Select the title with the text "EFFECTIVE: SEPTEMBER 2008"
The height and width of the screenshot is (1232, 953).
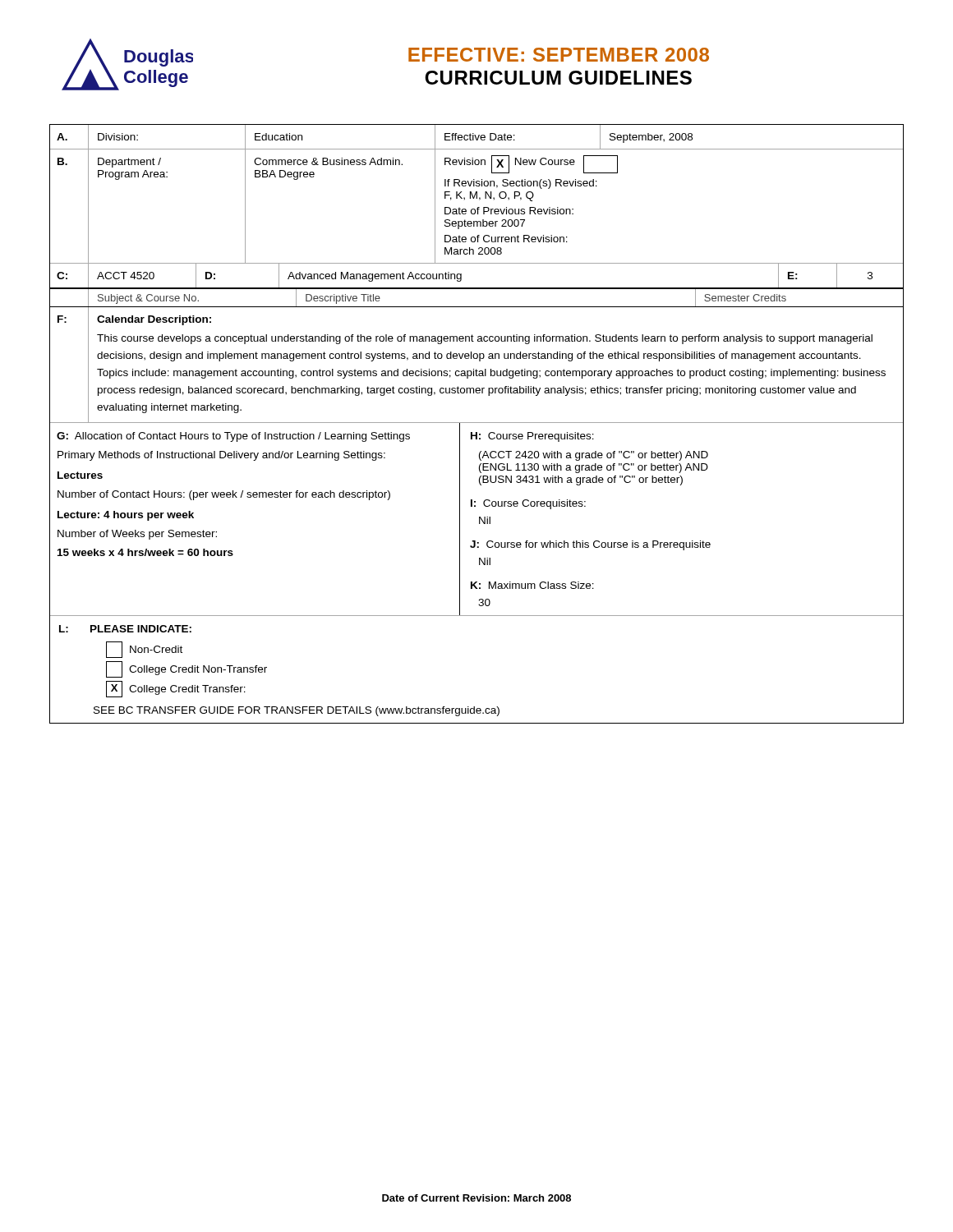tap(559, 66)
